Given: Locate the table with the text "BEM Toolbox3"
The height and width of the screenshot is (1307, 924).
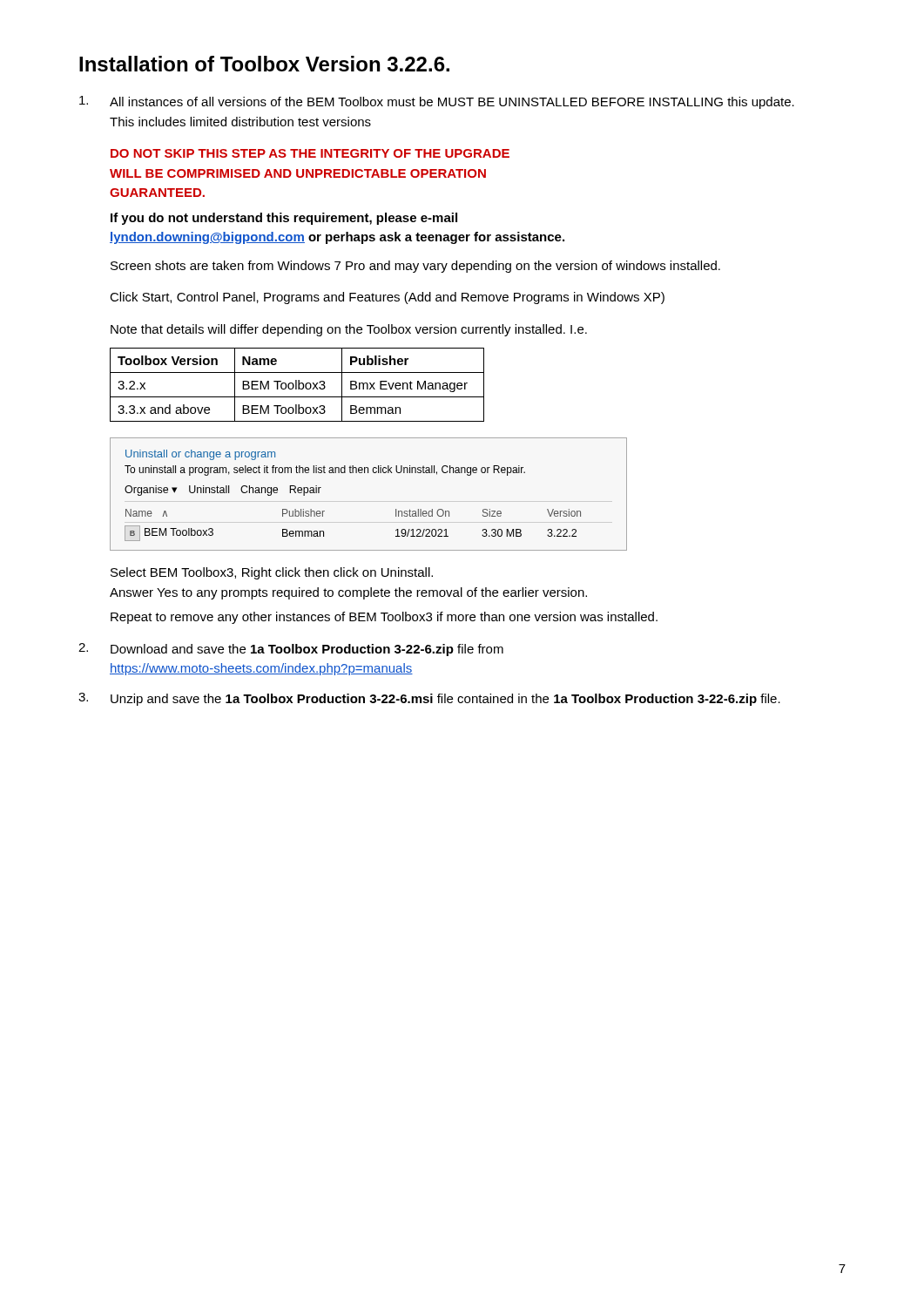Looking at the screenshot, I should (x=462, y=385).
